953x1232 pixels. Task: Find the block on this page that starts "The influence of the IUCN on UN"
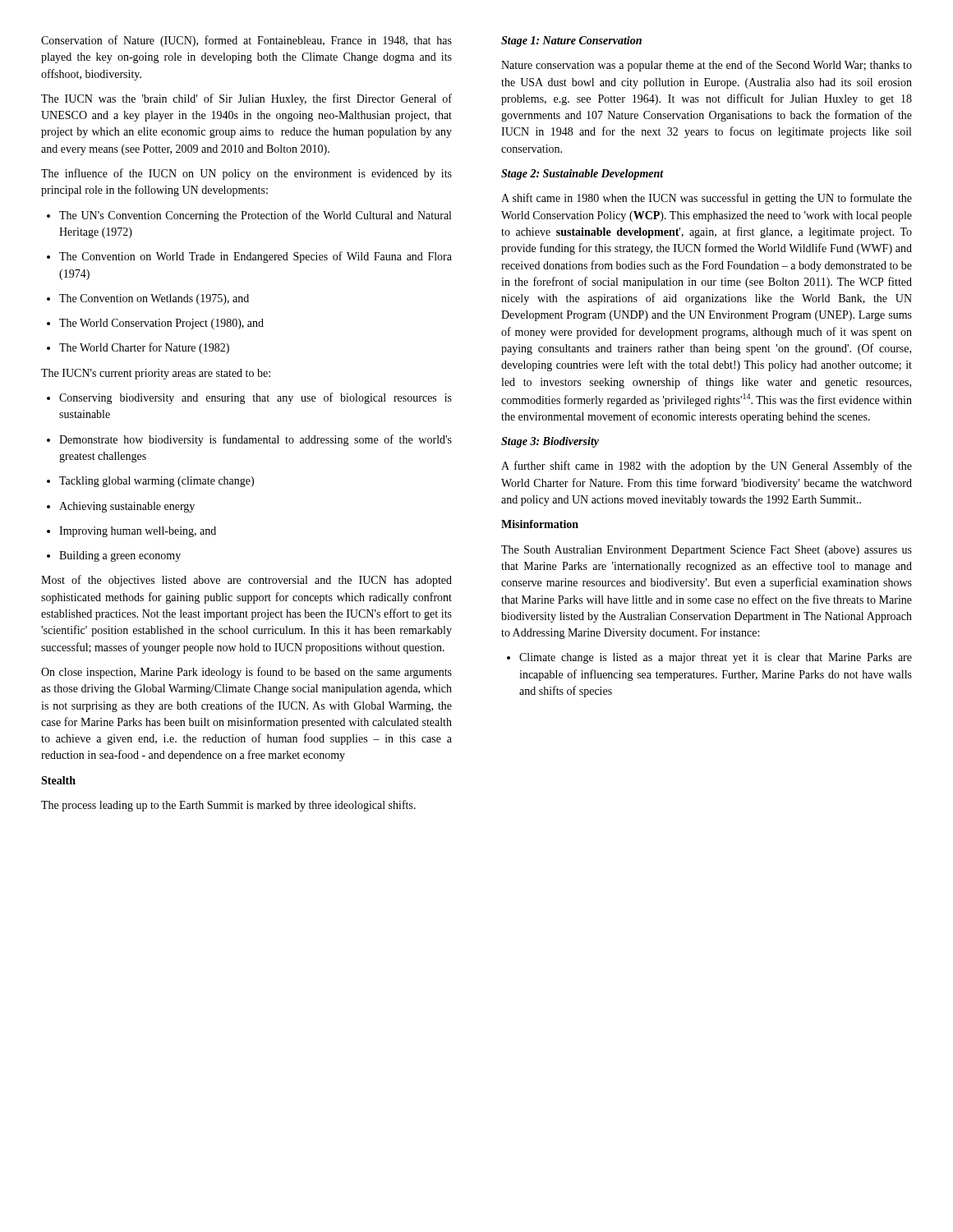click(246, 183)
